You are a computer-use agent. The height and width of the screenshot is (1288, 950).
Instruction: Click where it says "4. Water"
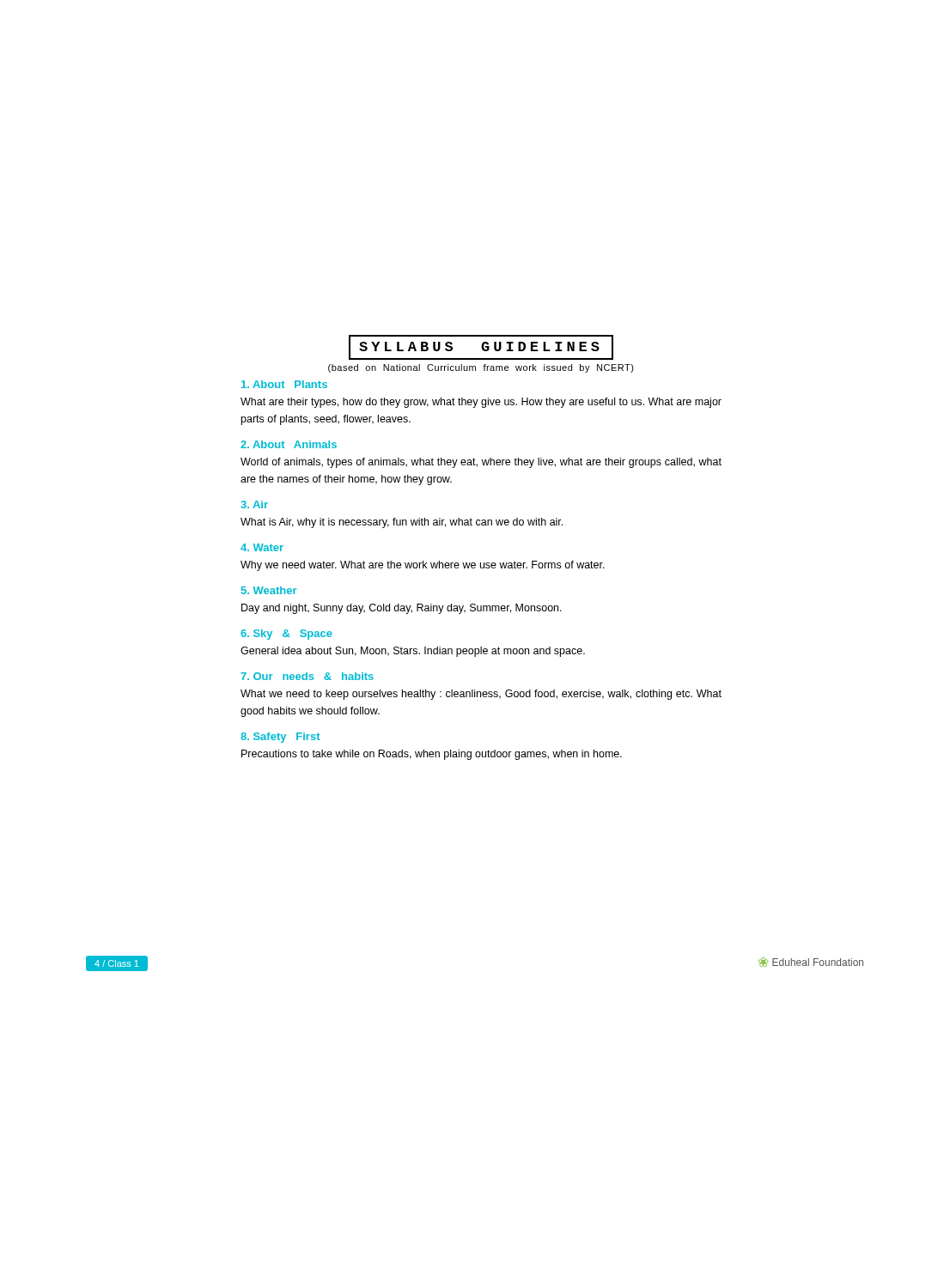coord(262,547)
